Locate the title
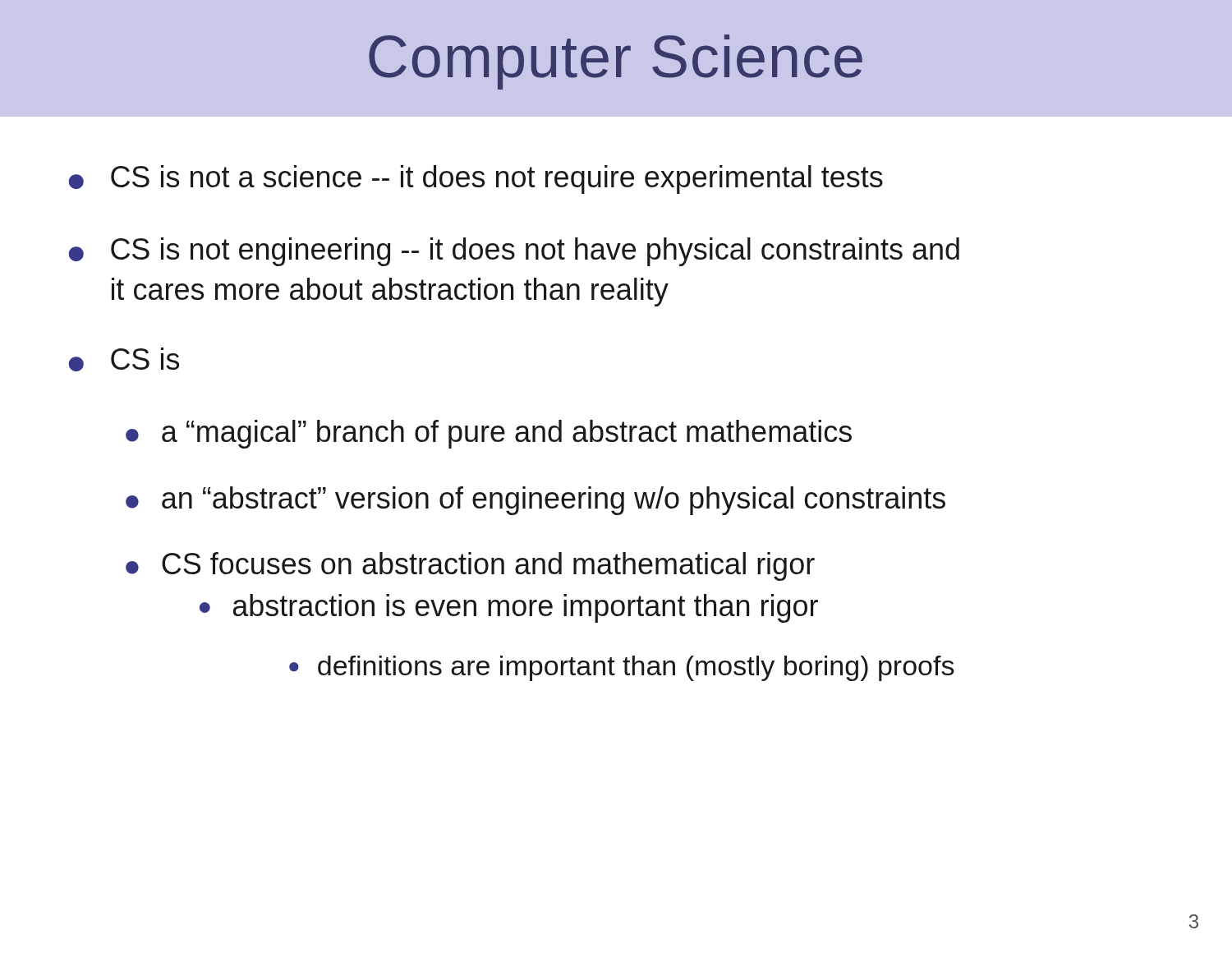This screenshot has height=953, width=1232. [616, 58]
